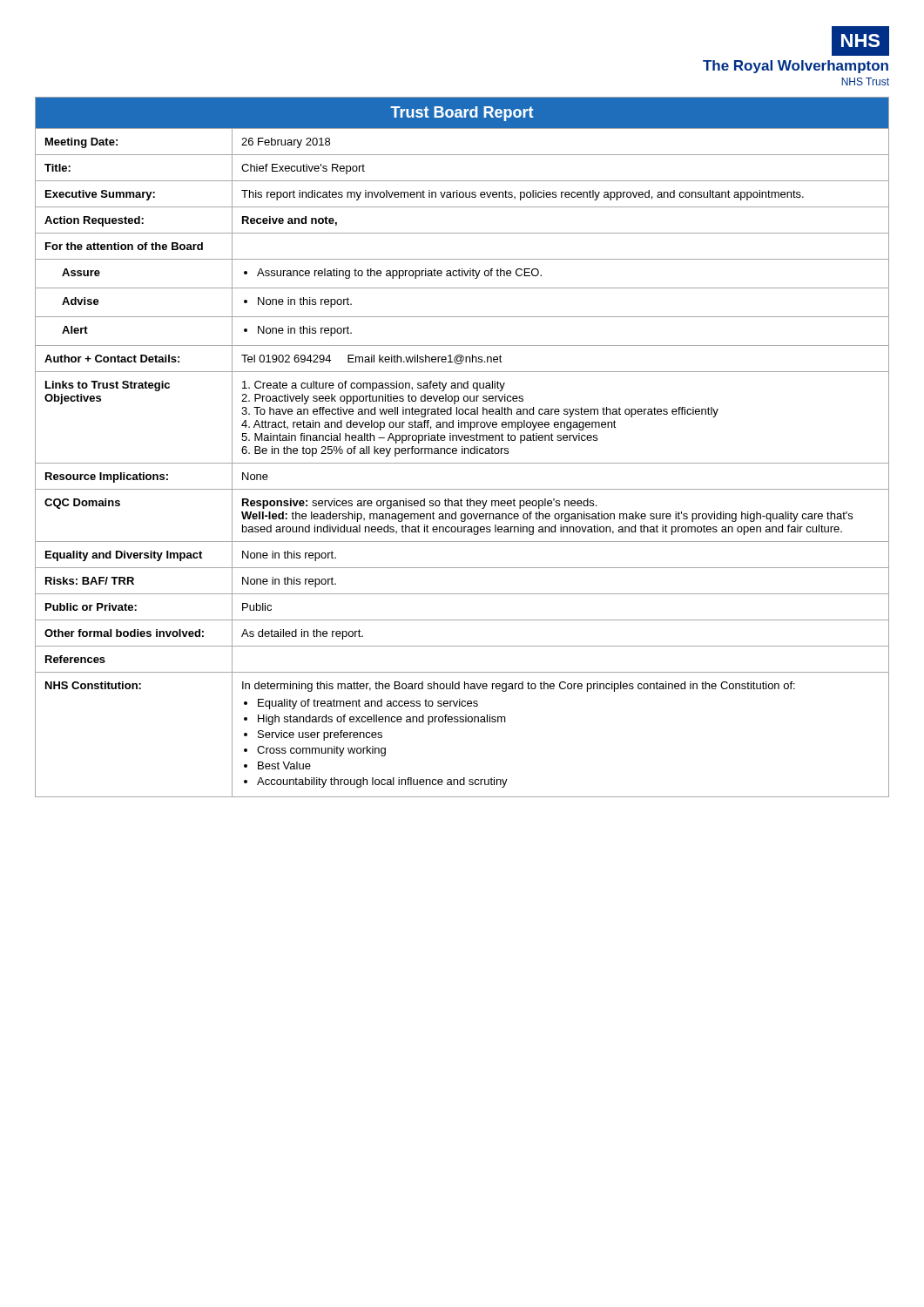Select the logo
The width and height of the screenshot is (924, 1307).
462,57
